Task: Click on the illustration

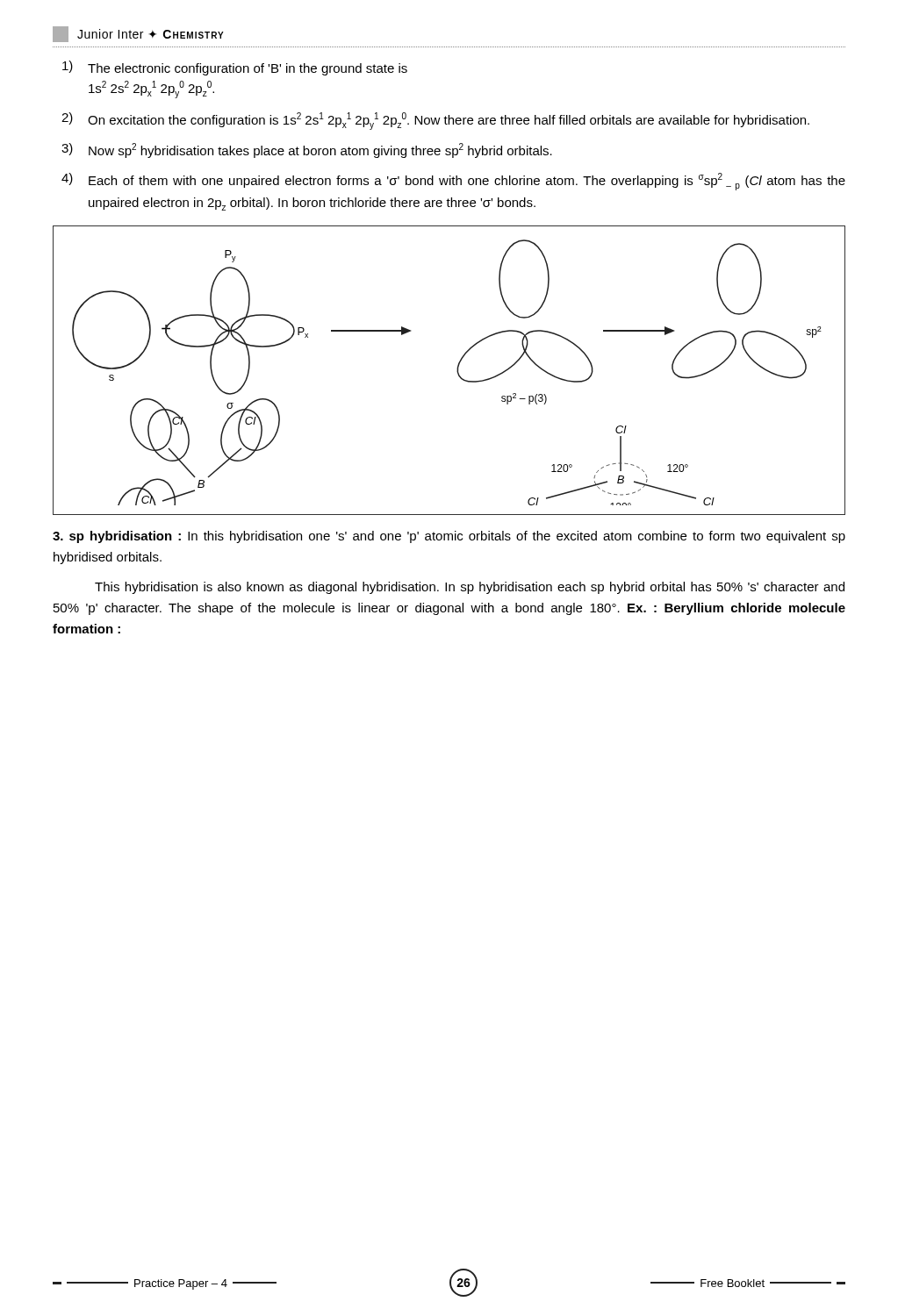Action: 449,370
